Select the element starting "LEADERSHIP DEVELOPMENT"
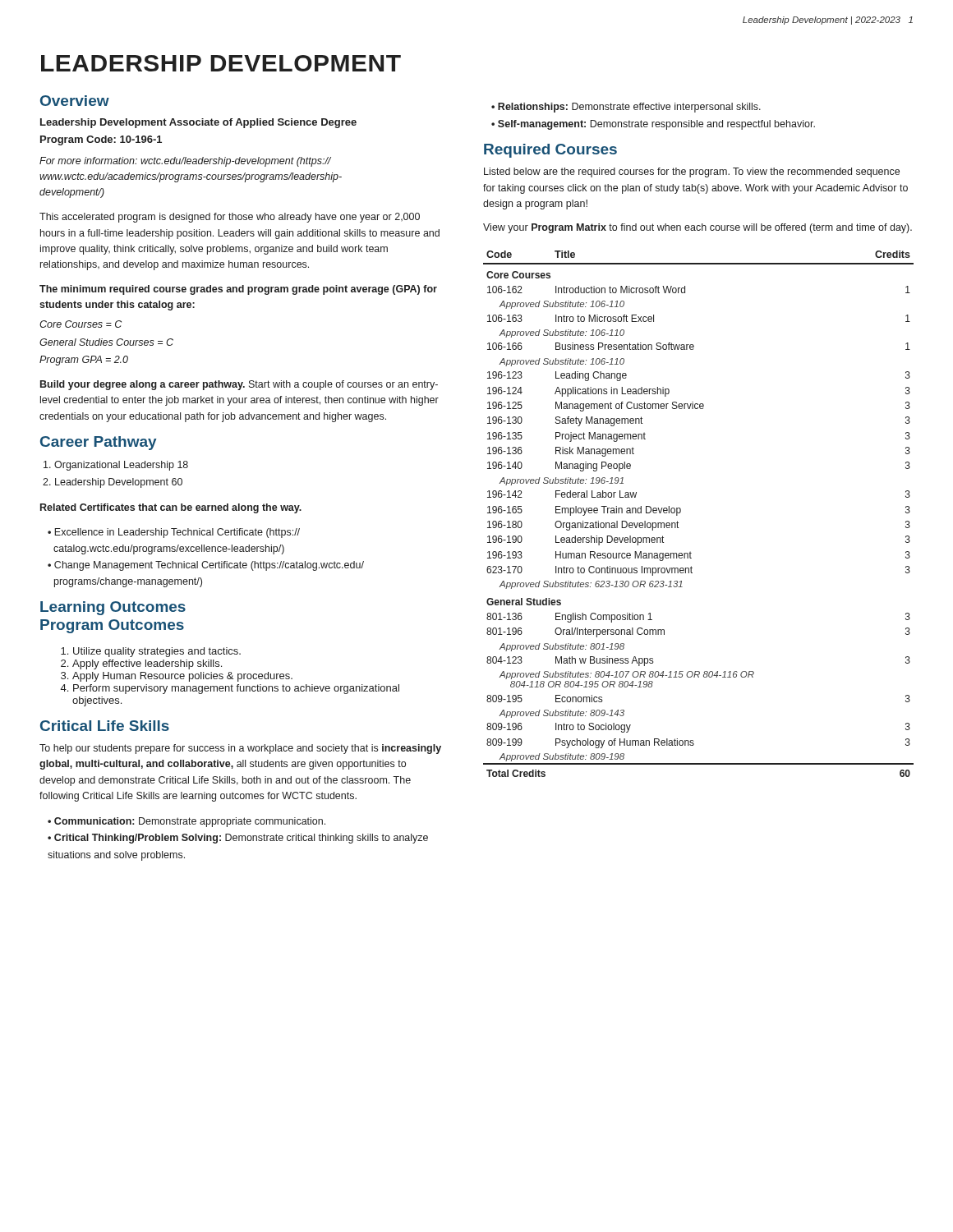The width and height of the screenshot is (953, 1232). pos(241,63)
